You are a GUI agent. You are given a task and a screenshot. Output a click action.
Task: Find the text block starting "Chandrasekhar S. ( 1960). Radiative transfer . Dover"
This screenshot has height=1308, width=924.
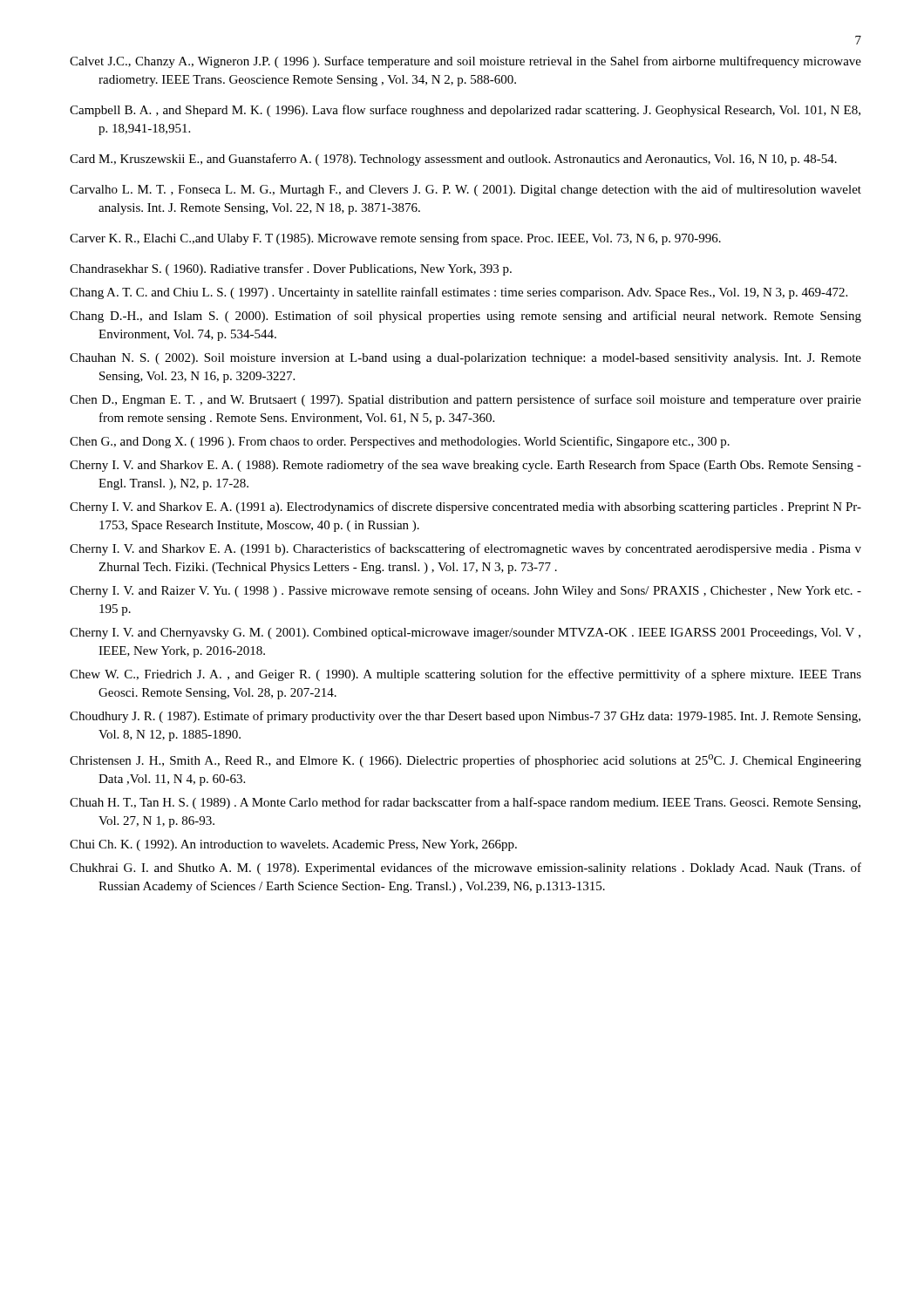(291, 269)
